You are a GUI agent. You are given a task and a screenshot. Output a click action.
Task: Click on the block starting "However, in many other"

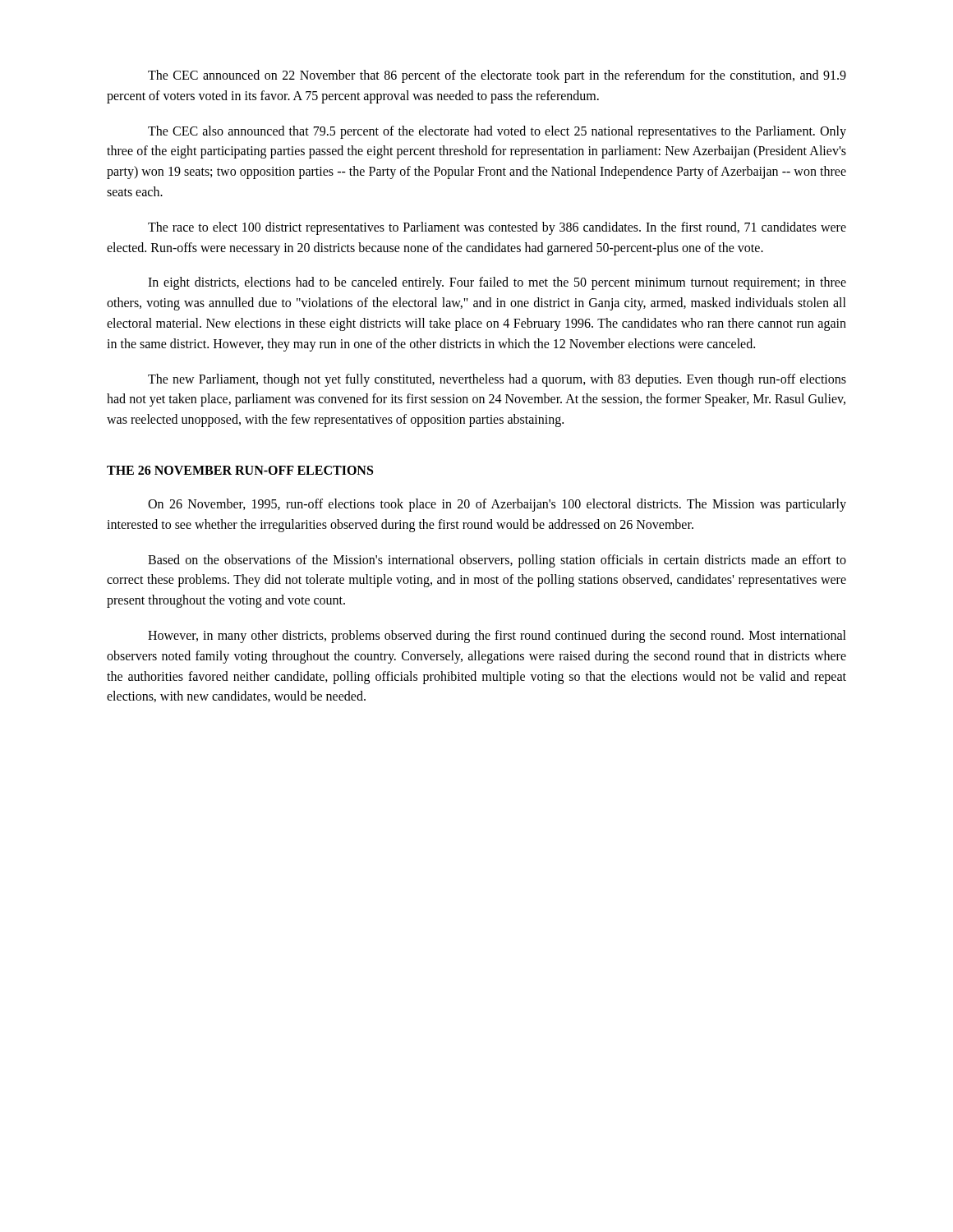476,666
